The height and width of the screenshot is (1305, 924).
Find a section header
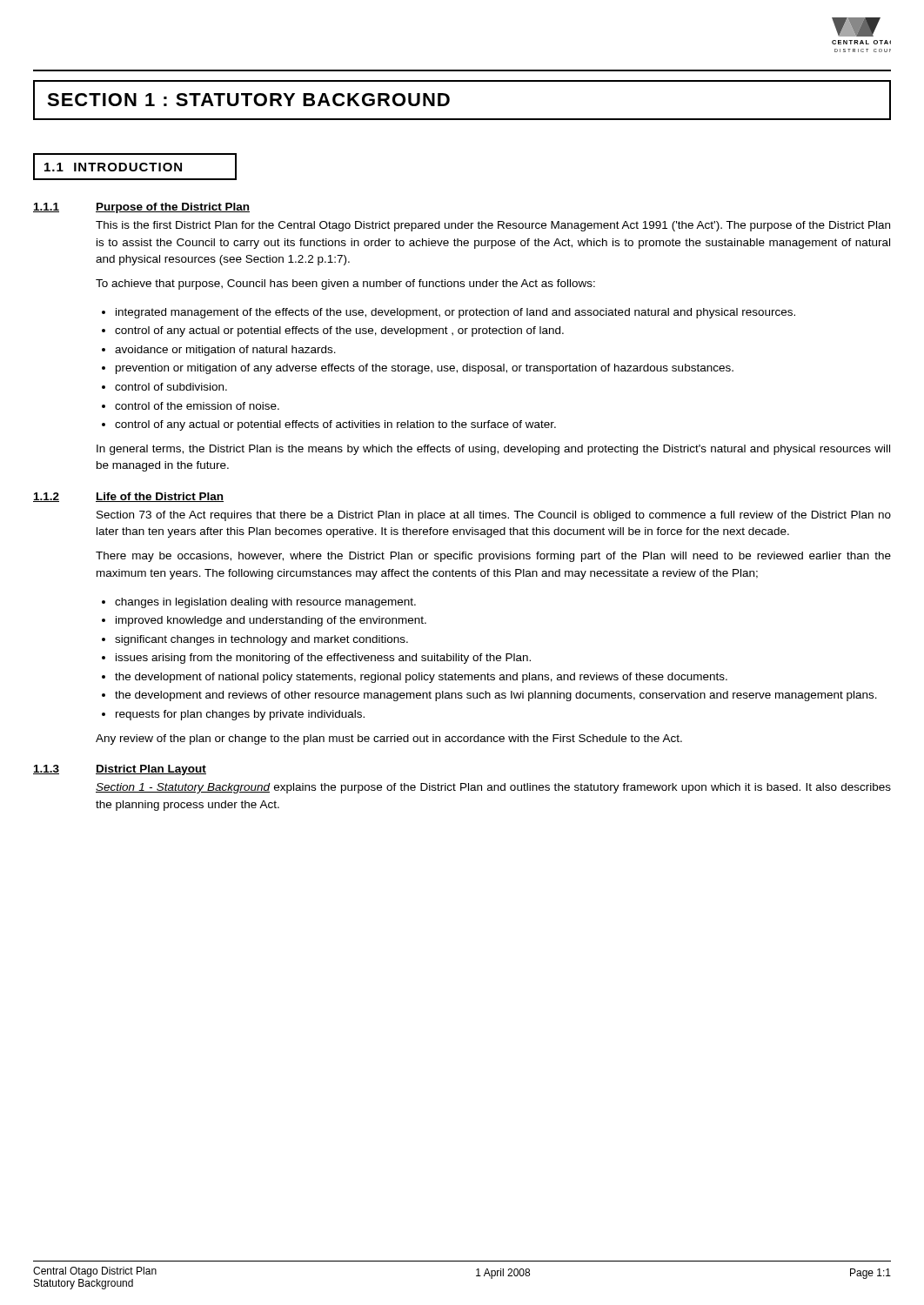135,167
